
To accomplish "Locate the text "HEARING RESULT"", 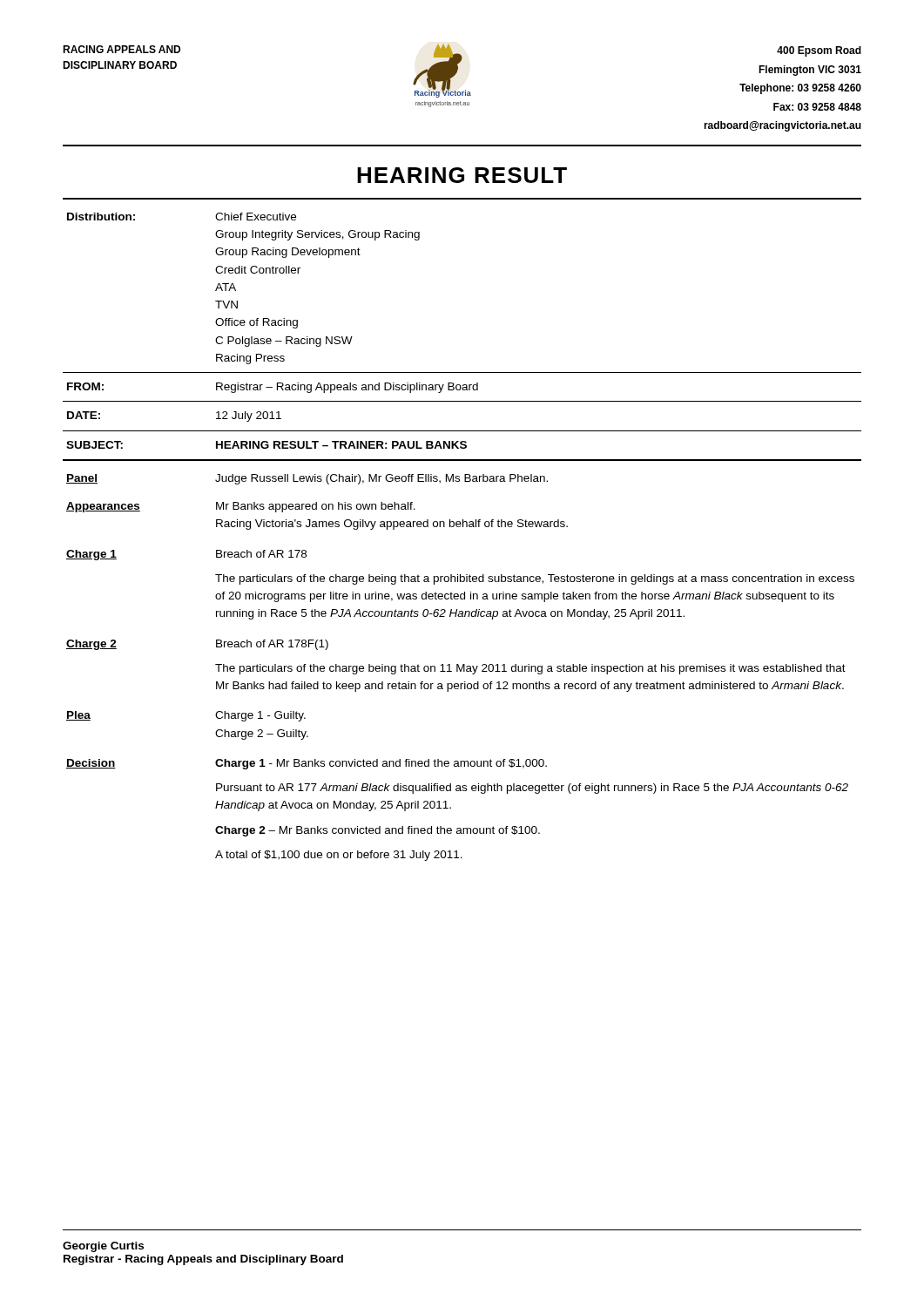I will click(x=462, y=175).
